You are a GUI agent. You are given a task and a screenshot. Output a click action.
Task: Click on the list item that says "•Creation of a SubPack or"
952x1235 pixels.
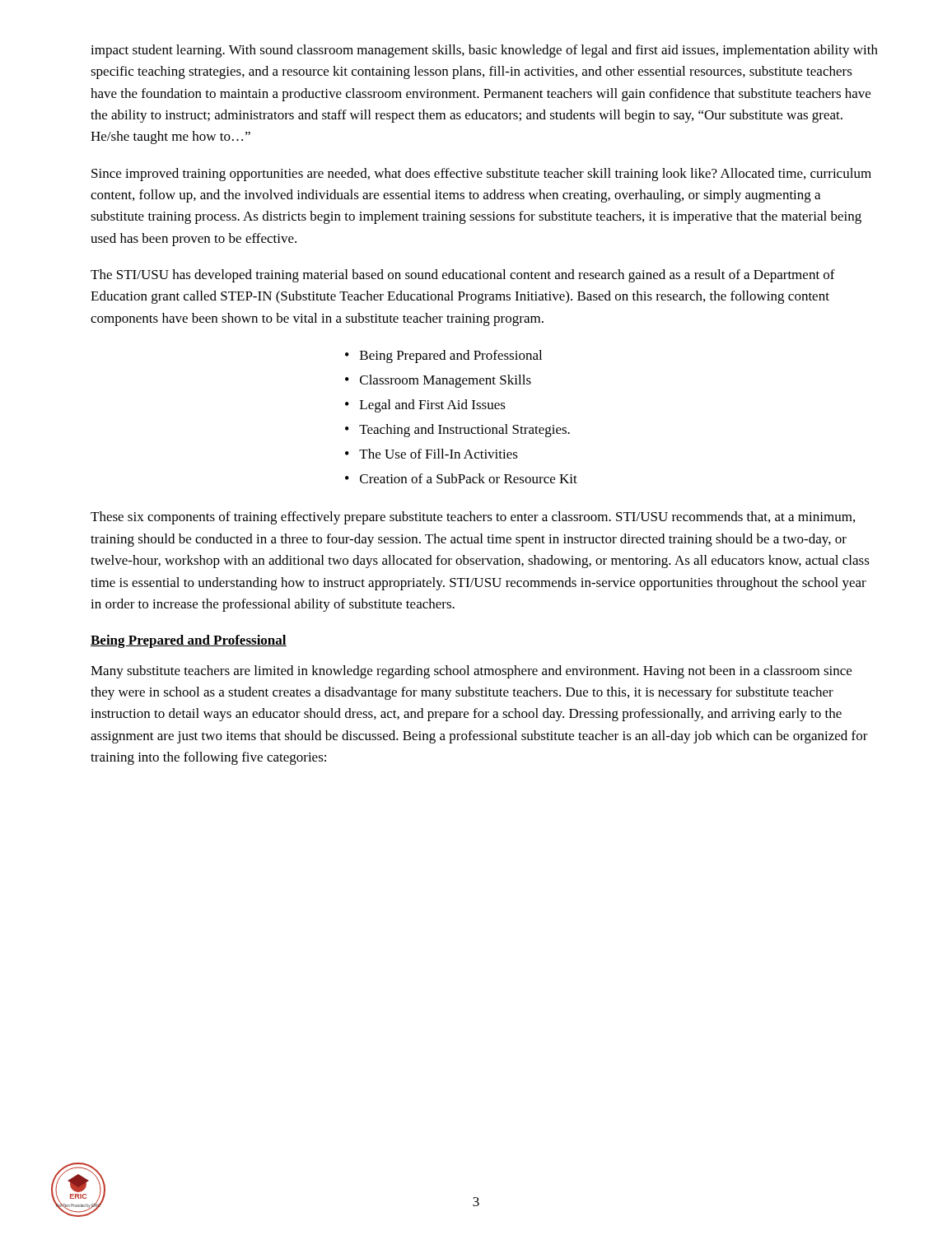(x=461, y=479)
